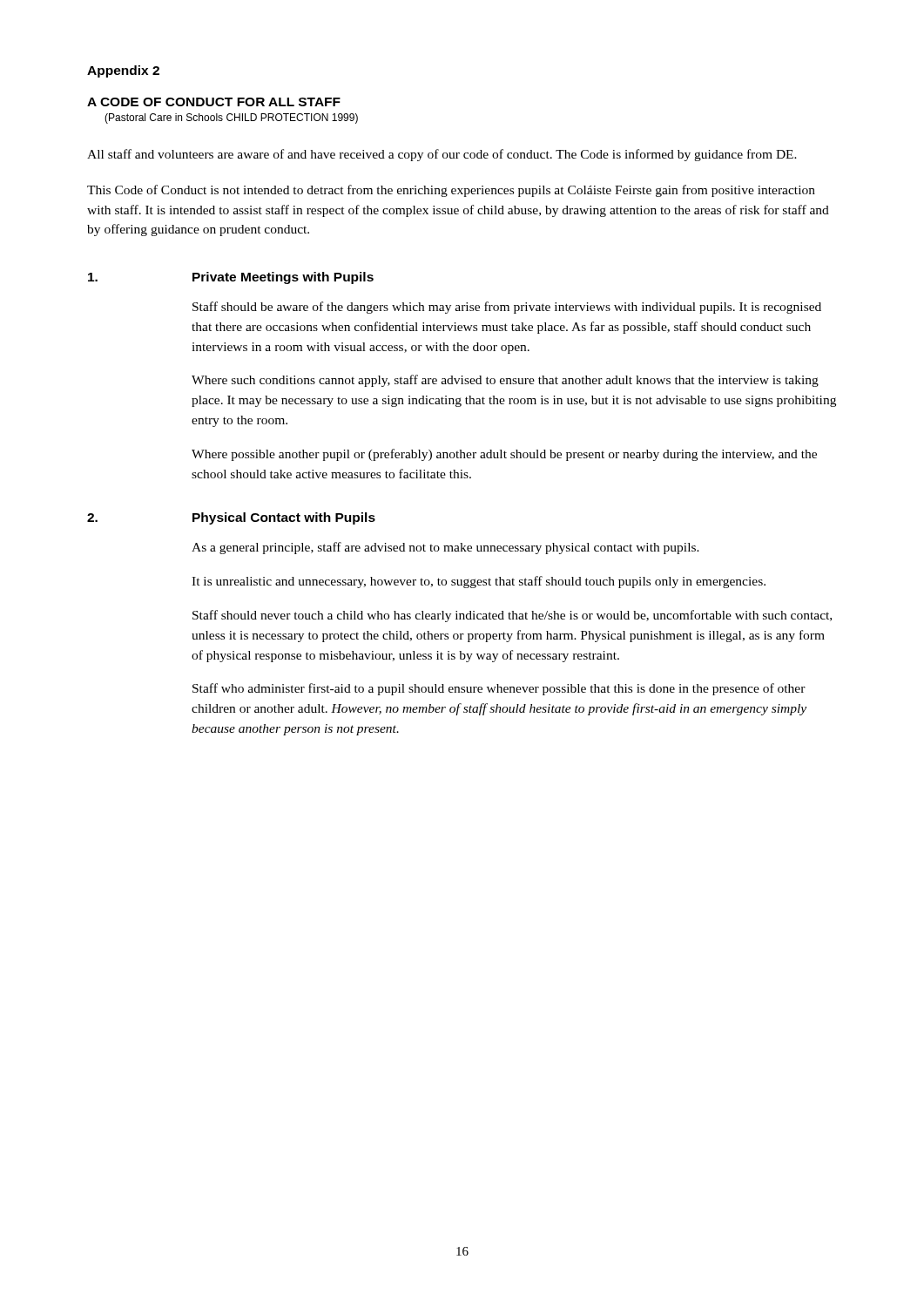This screenshot has height=1307, width=924.
Task: Click the passage that begins "As a general principle, staff"
Action: 446,547
